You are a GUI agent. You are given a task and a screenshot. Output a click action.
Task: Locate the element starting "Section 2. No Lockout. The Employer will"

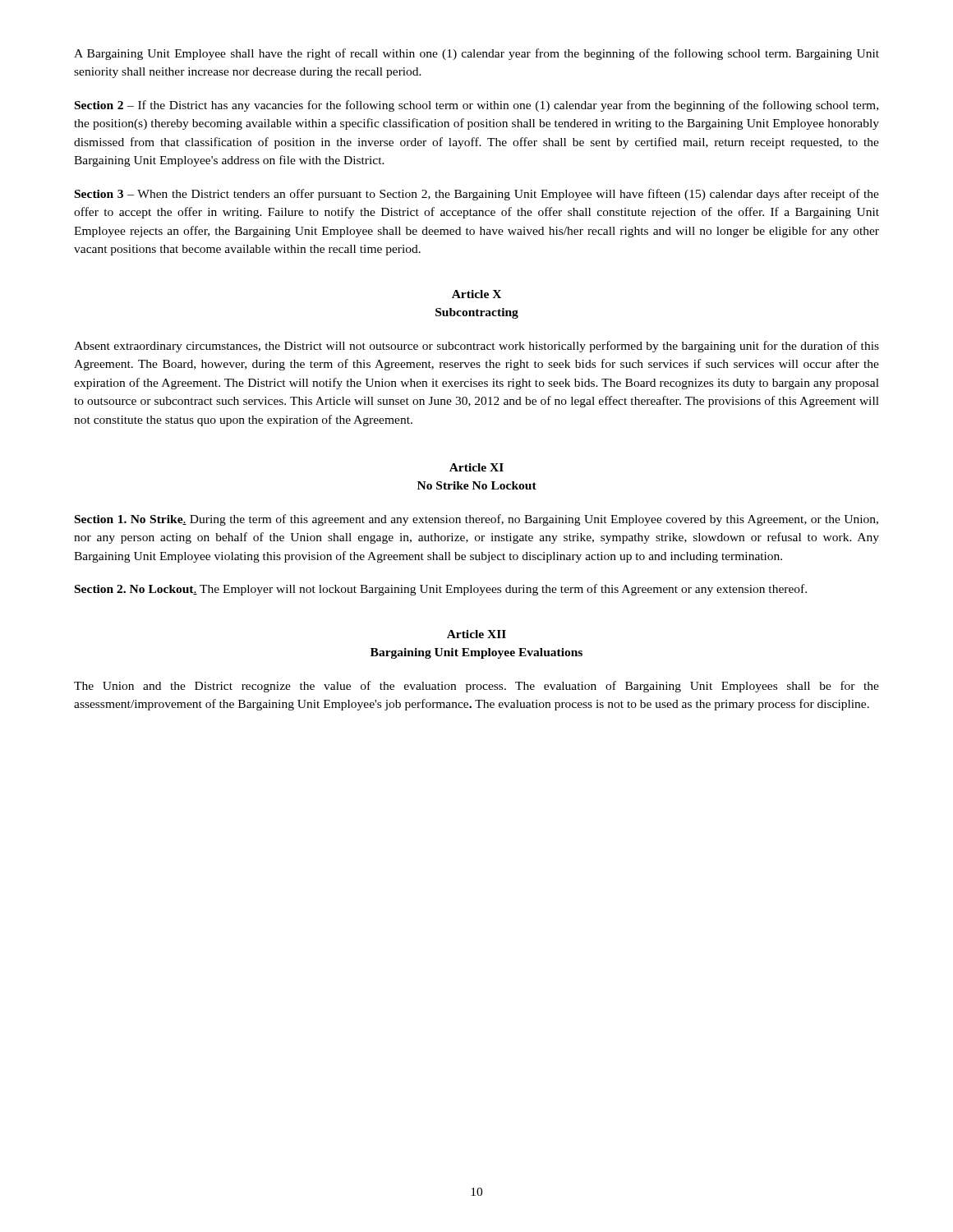(x=441, y=589)
